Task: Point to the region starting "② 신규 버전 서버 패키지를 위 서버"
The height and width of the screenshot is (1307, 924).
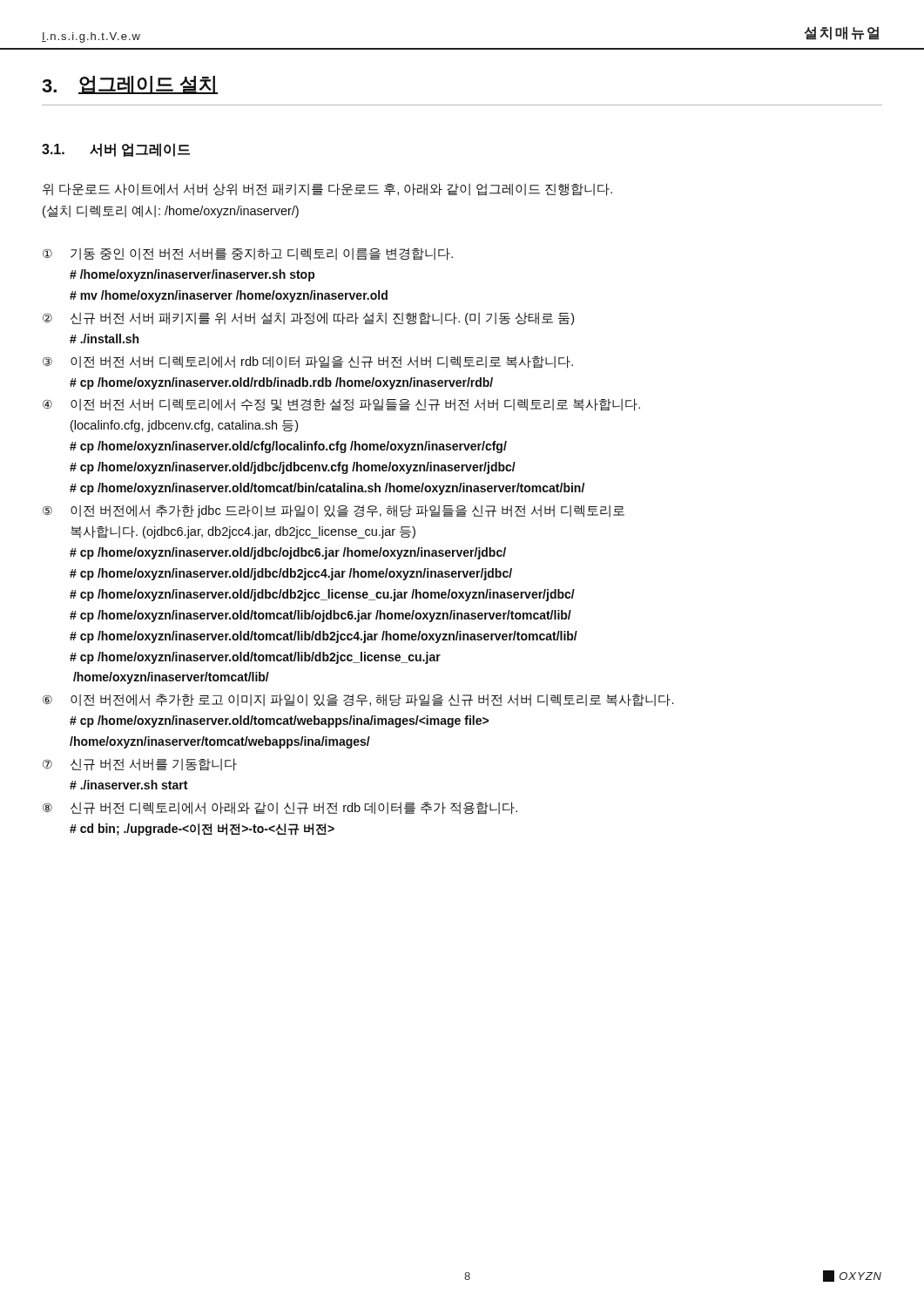Action: [462, 329]
